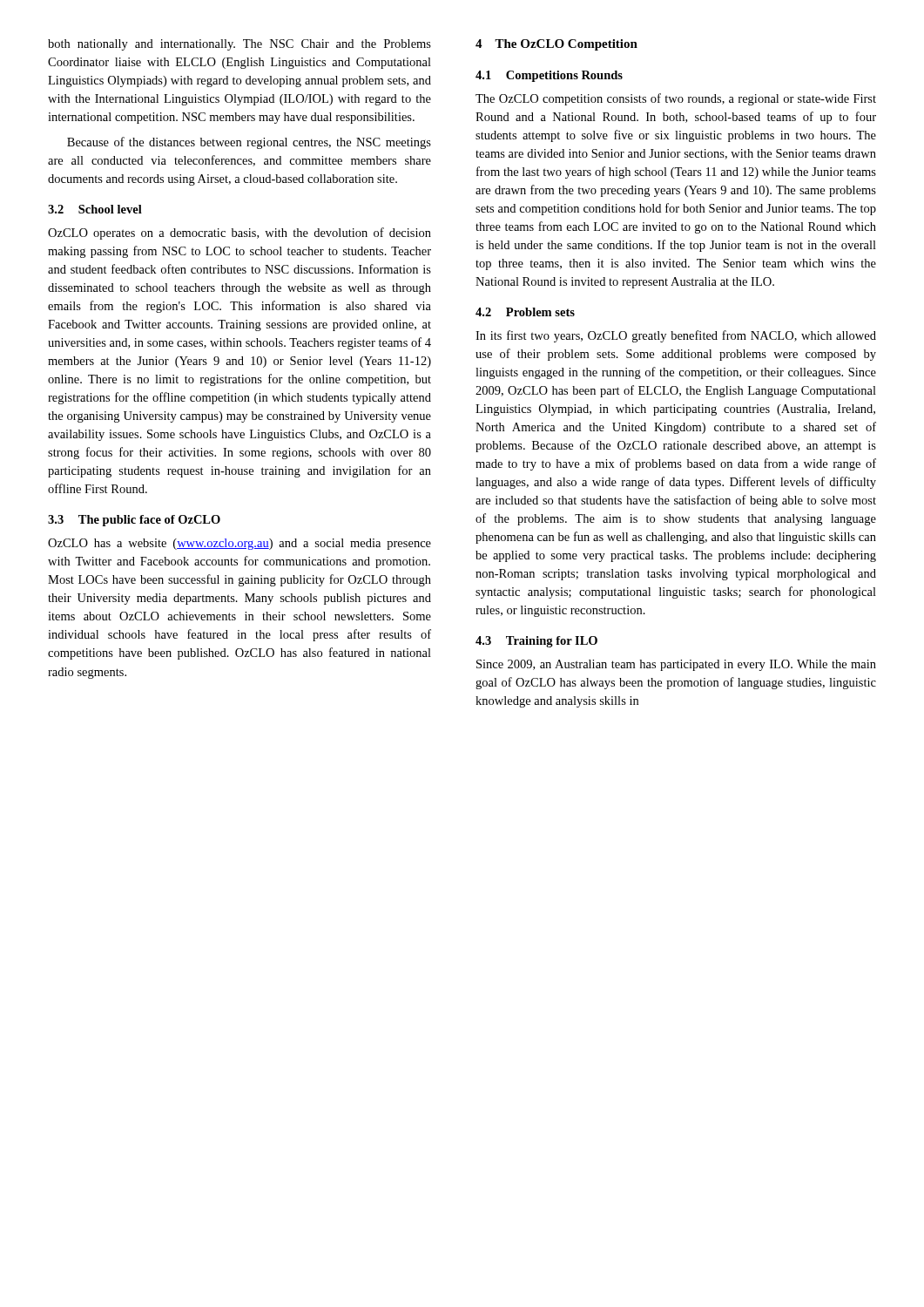Screen dimensions: 1307x924
Task: Click on the element starting "4.2Problem sets"
Action: [x=525, y=312]
